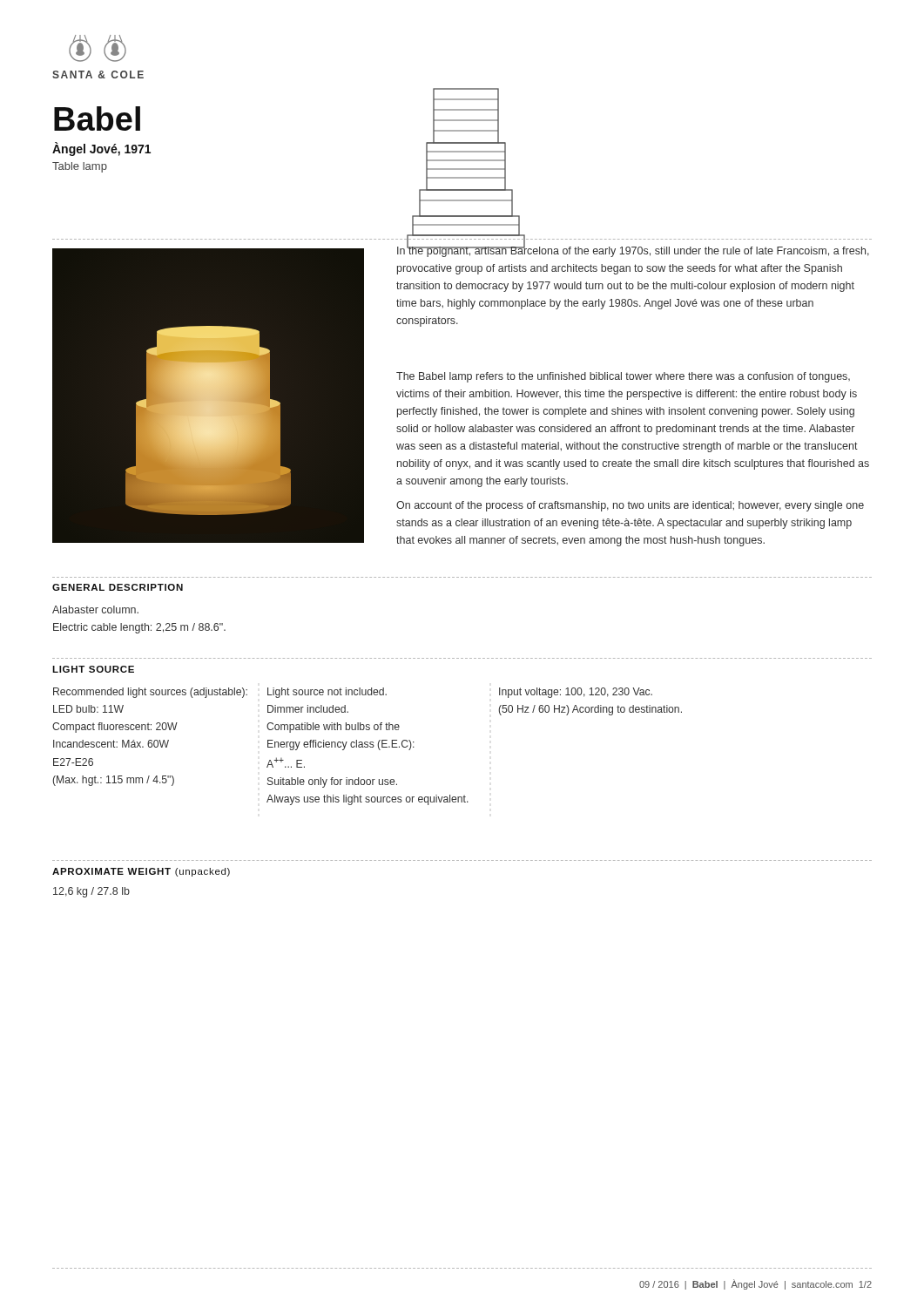Find the block starting "LIGHT SOURCE"
Screen dimensions: 1307x924
coord(94,669)
